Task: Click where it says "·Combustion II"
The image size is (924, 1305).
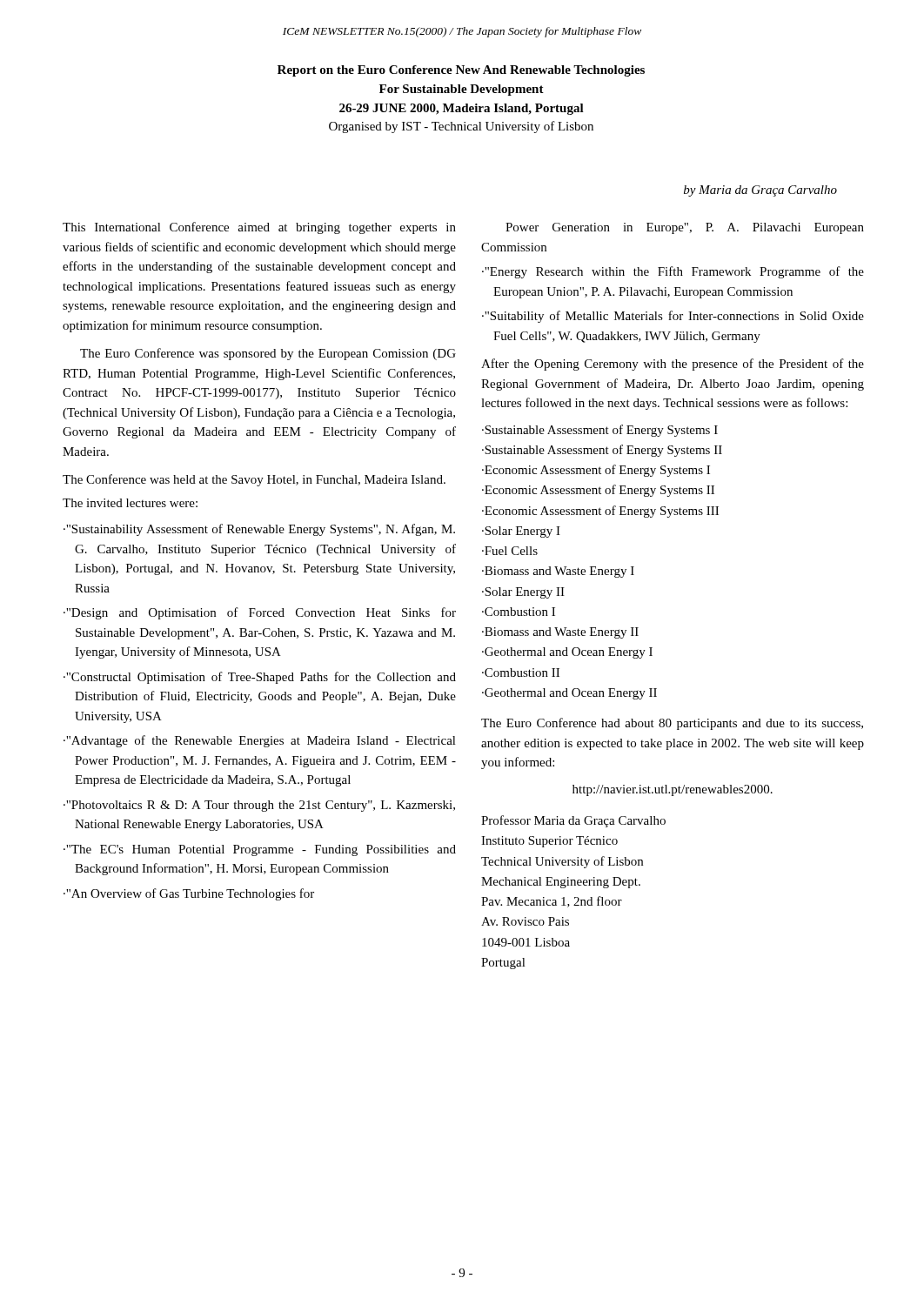Action: pyautogui.click(x=521, y=673)
